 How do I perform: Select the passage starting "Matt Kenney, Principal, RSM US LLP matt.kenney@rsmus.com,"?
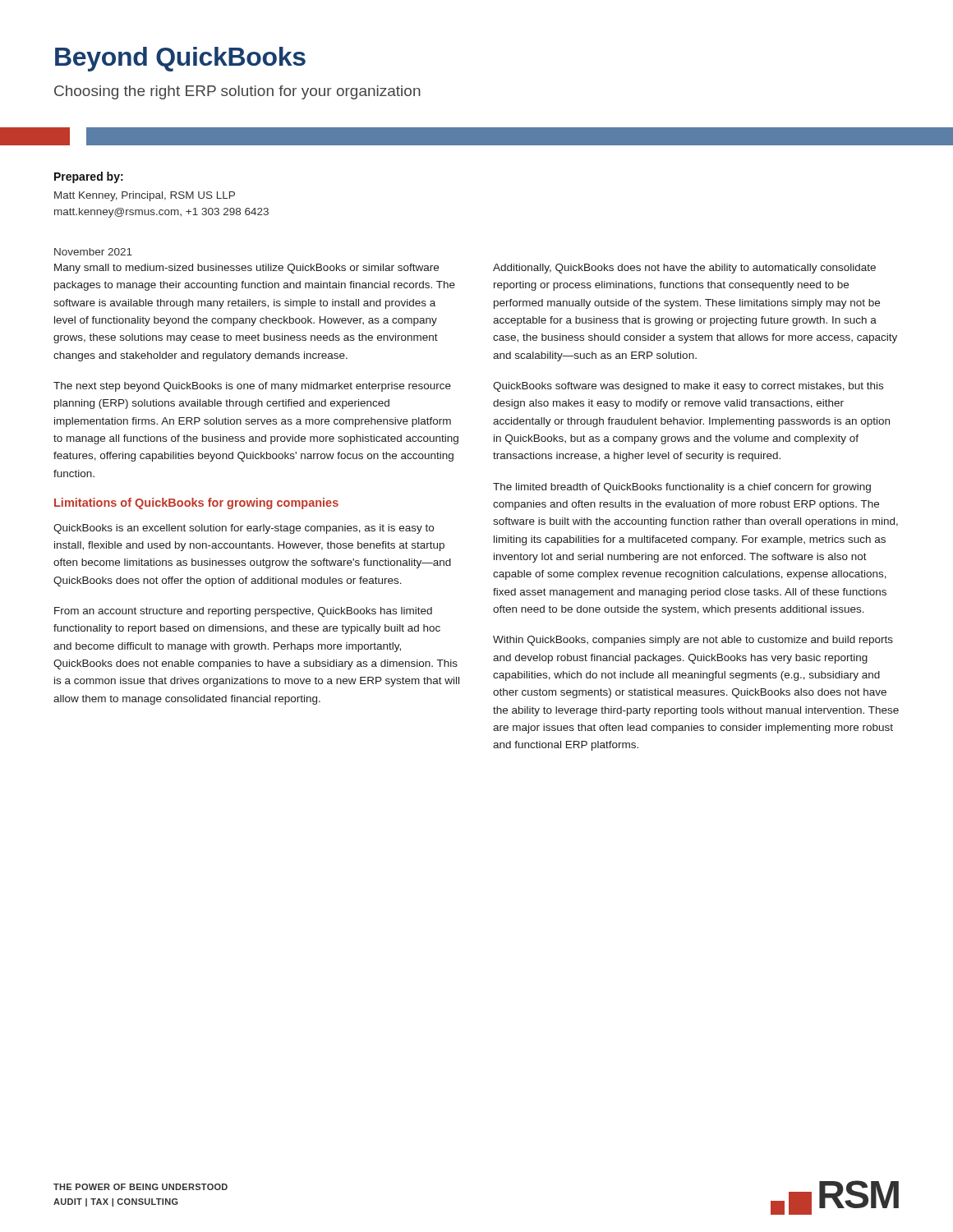pos(161,204)
